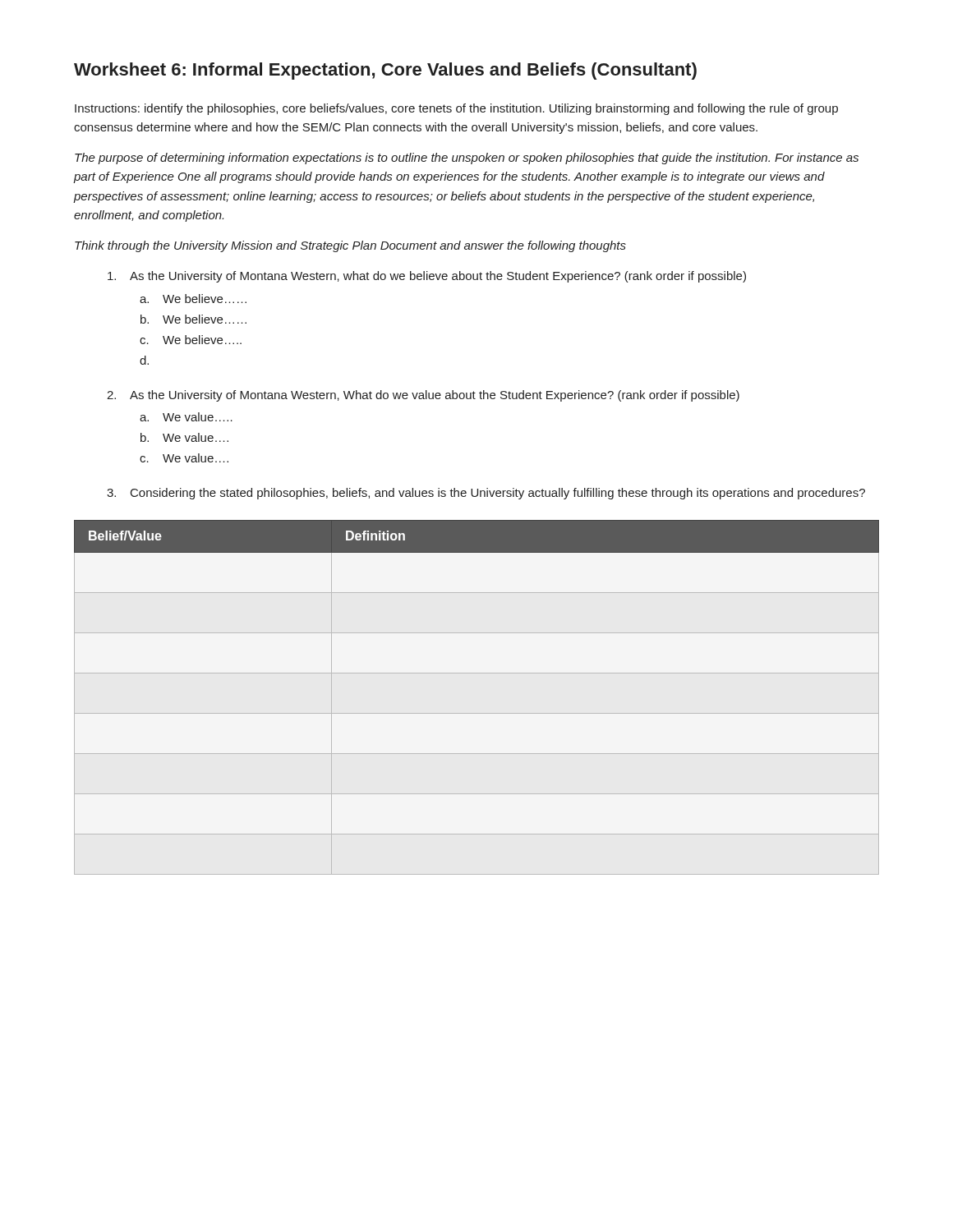Find the list item with the text "As the University of Montana Western, what"
Screen dimensions: 1232x953
pyautogui.click(x=493, y=276)
